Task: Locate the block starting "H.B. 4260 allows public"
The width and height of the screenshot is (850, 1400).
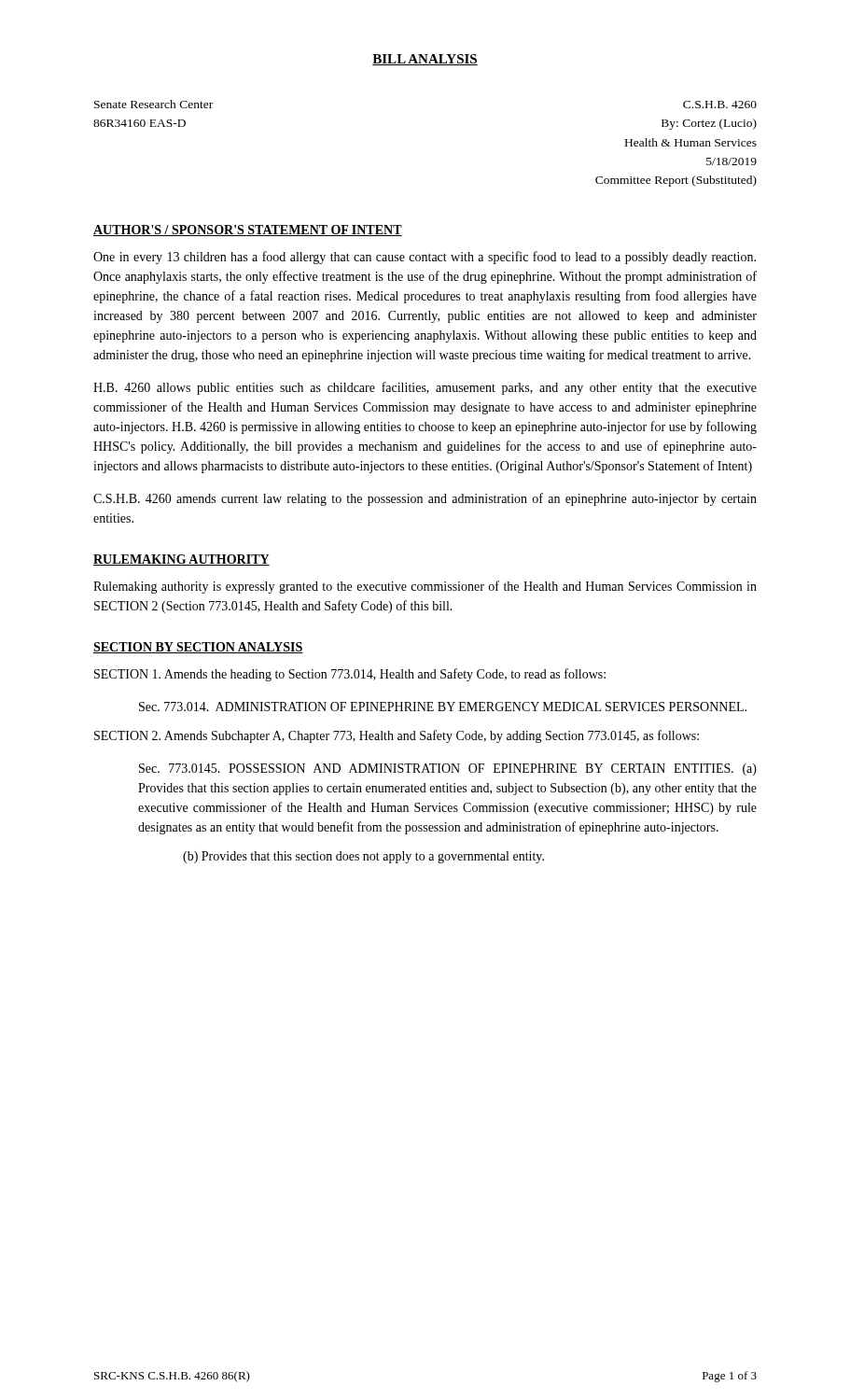Action: (x=425, y=427)
